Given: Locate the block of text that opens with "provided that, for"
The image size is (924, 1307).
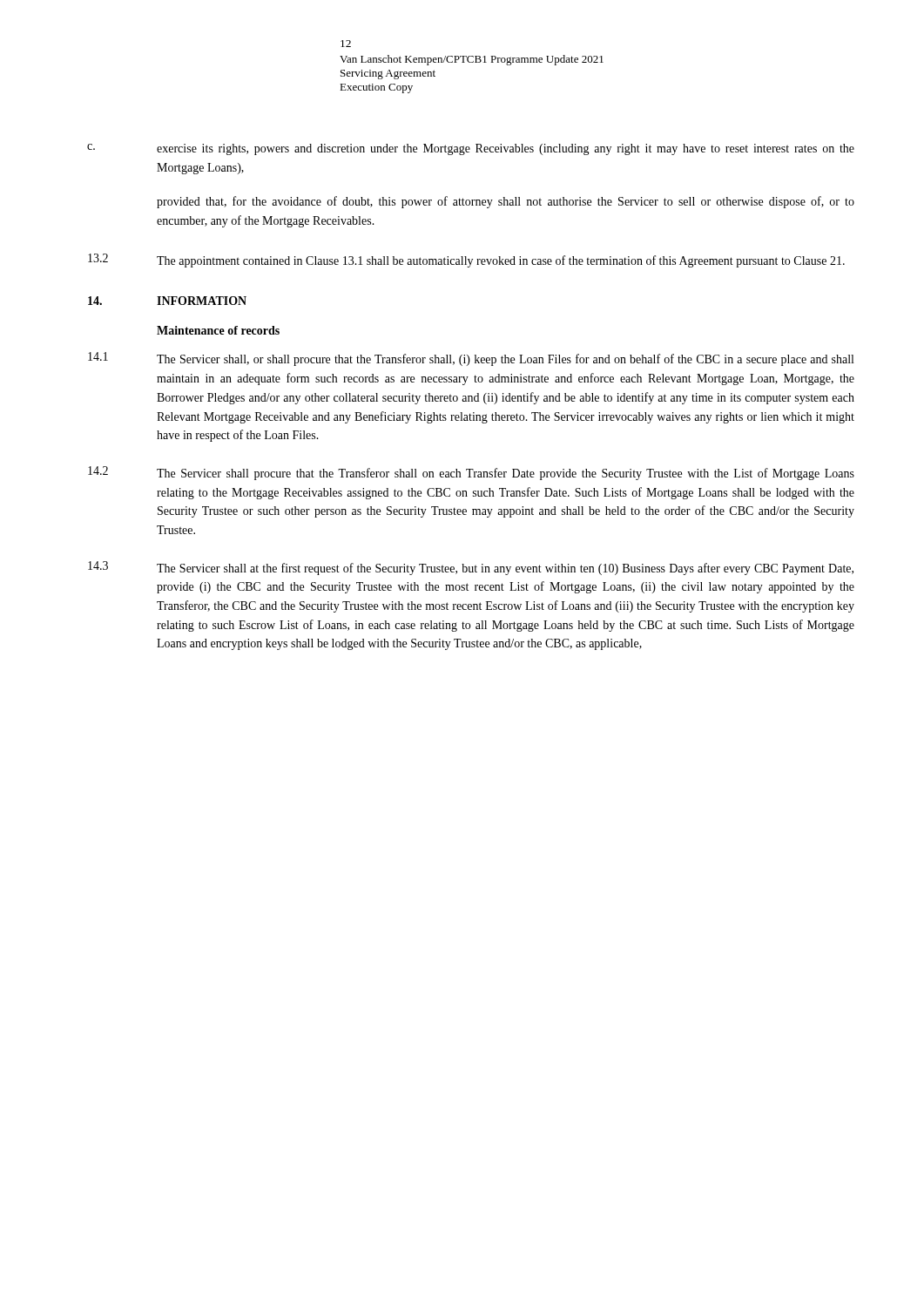Looking at the screenshot, I should point(506,211).
